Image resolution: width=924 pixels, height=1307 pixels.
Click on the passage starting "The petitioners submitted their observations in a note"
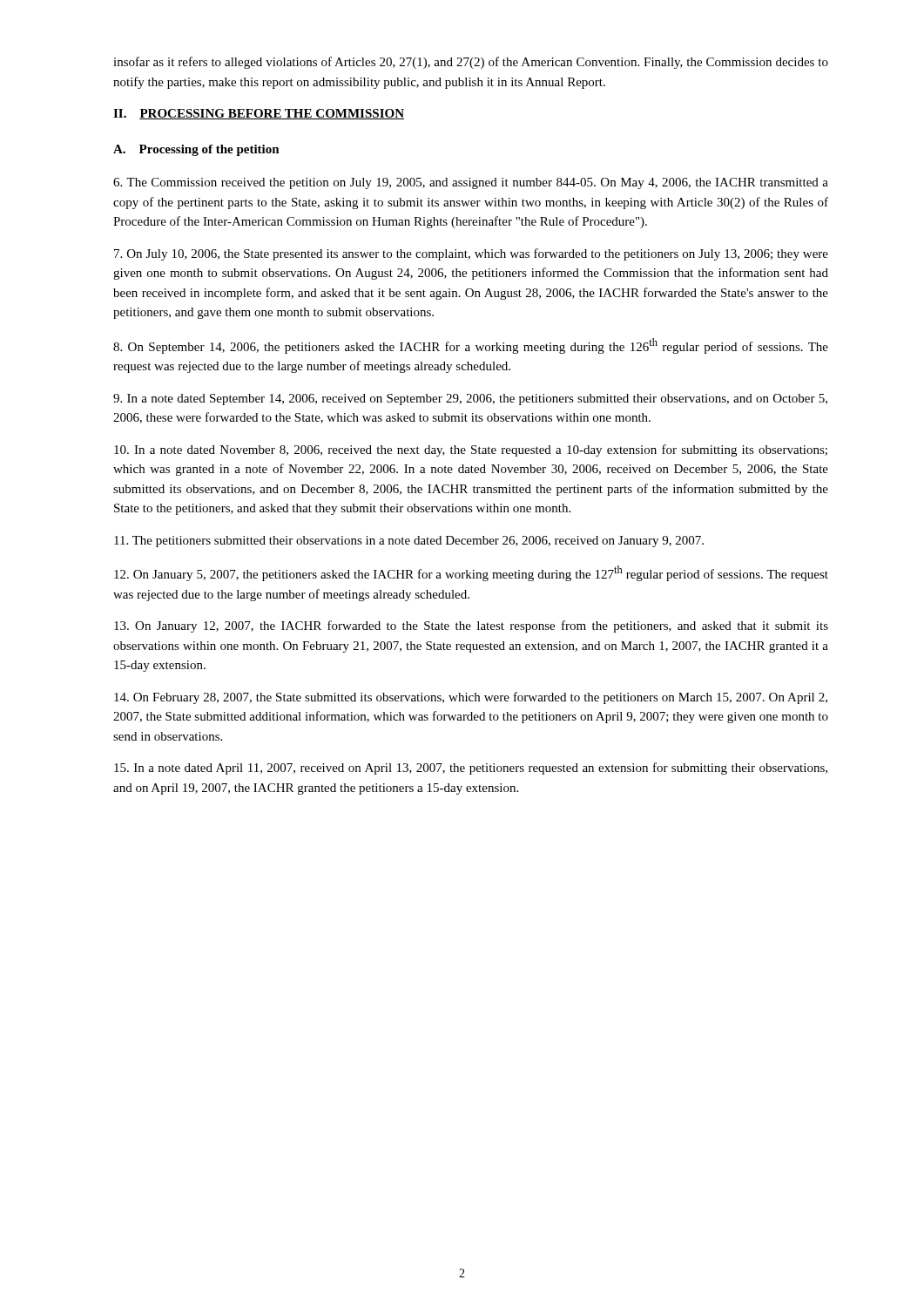[471, 540]
